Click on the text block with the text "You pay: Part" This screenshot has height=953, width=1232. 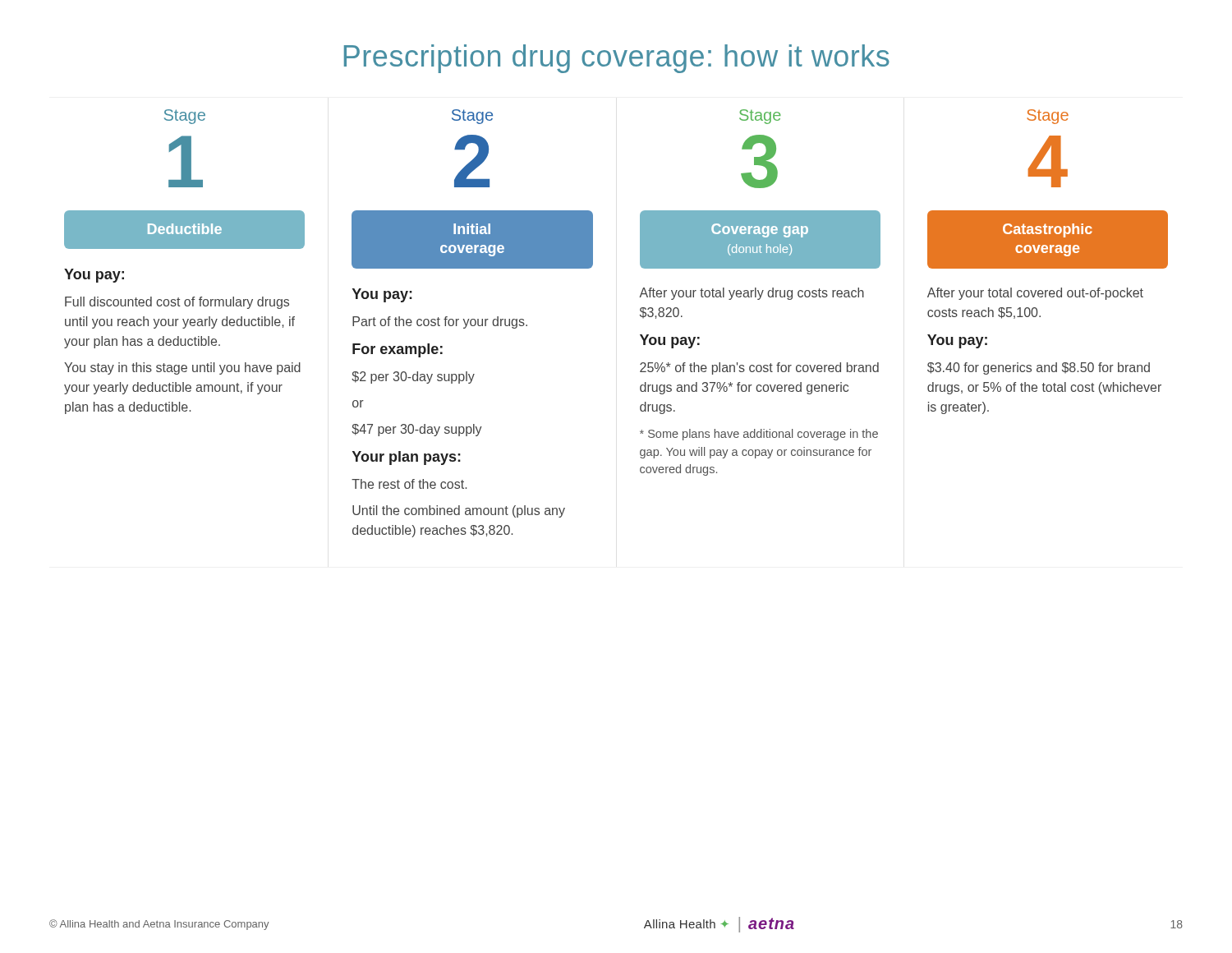pos(472,412)
